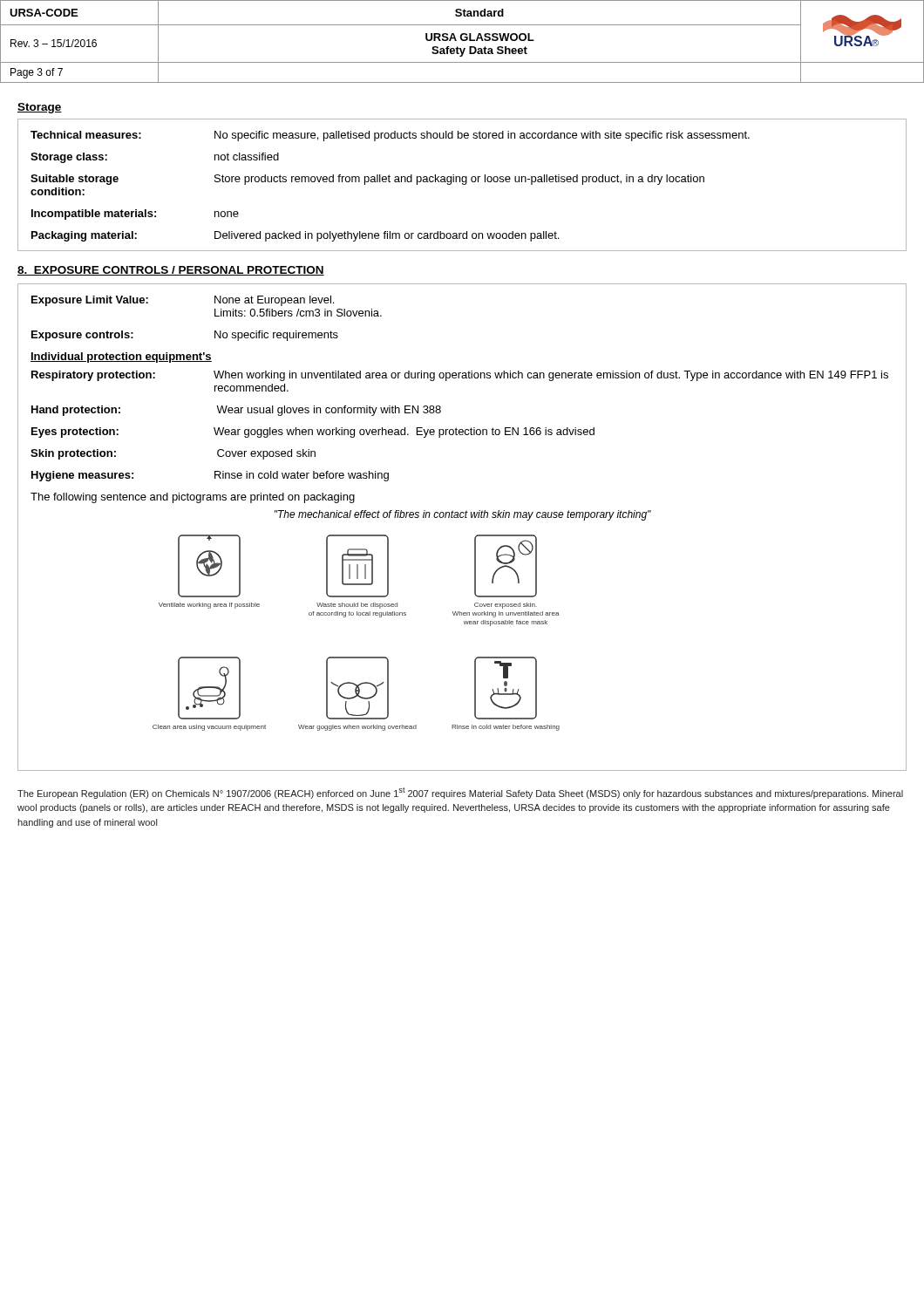This screenshot has height=1308, width=924.
Task: Locate the block of text that opens with "Hygiene measures: Rinse in cold water"
Action: (82, 476)
